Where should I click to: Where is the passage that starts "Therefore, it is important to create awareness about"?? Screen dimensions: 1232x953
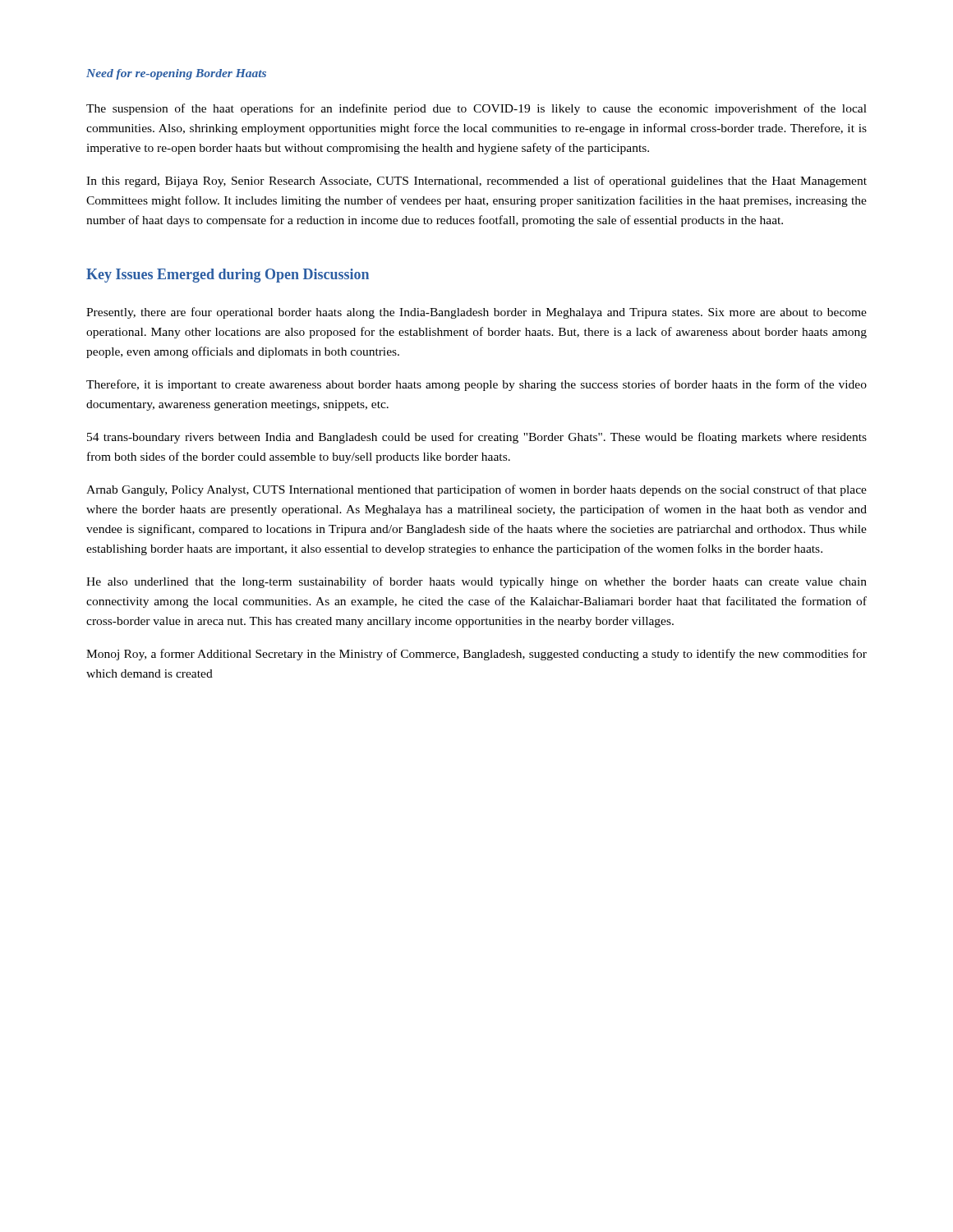(476, 394)
